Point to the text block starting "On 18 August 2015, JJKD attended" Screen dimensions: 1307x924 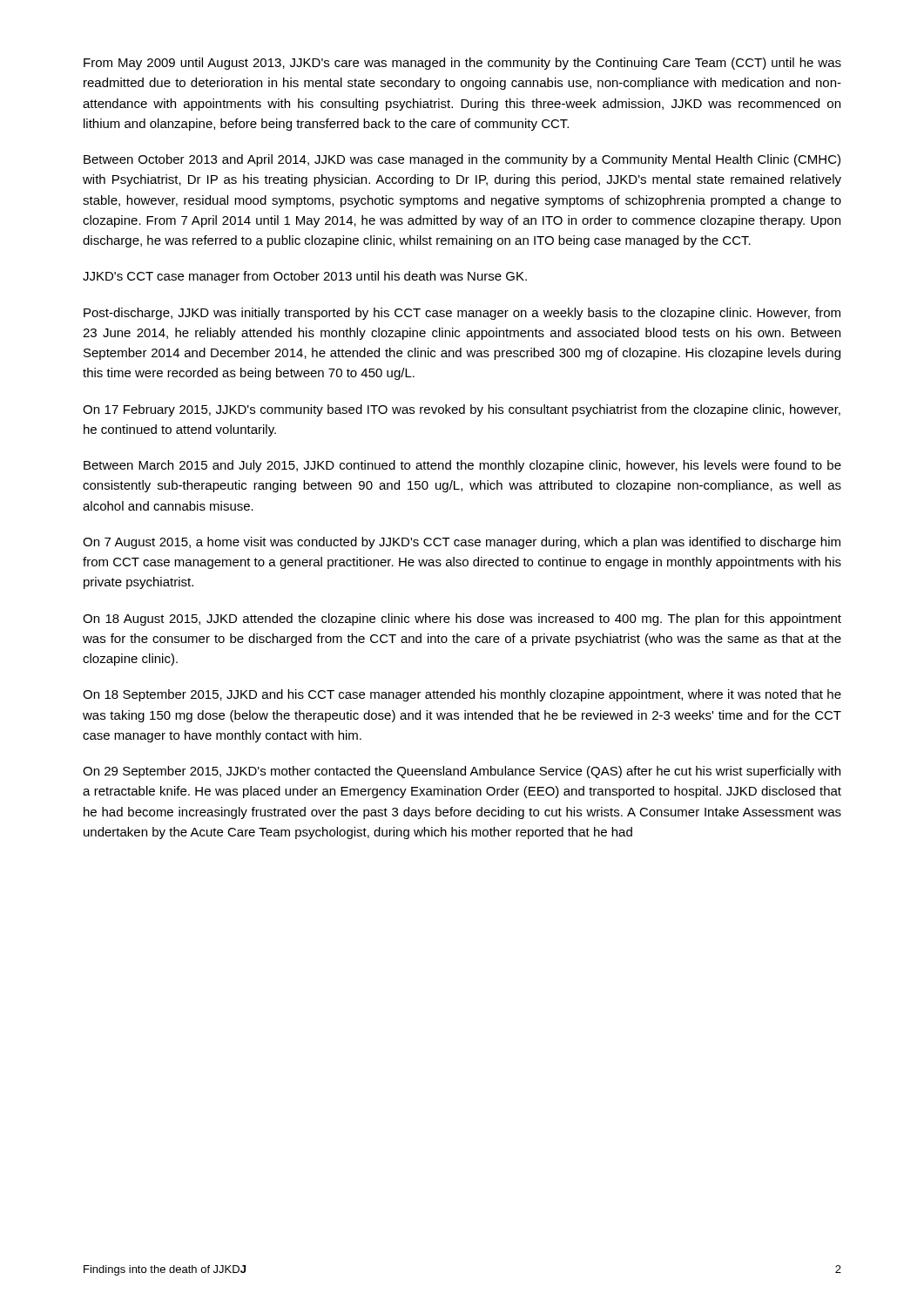[x=462, y=638]
